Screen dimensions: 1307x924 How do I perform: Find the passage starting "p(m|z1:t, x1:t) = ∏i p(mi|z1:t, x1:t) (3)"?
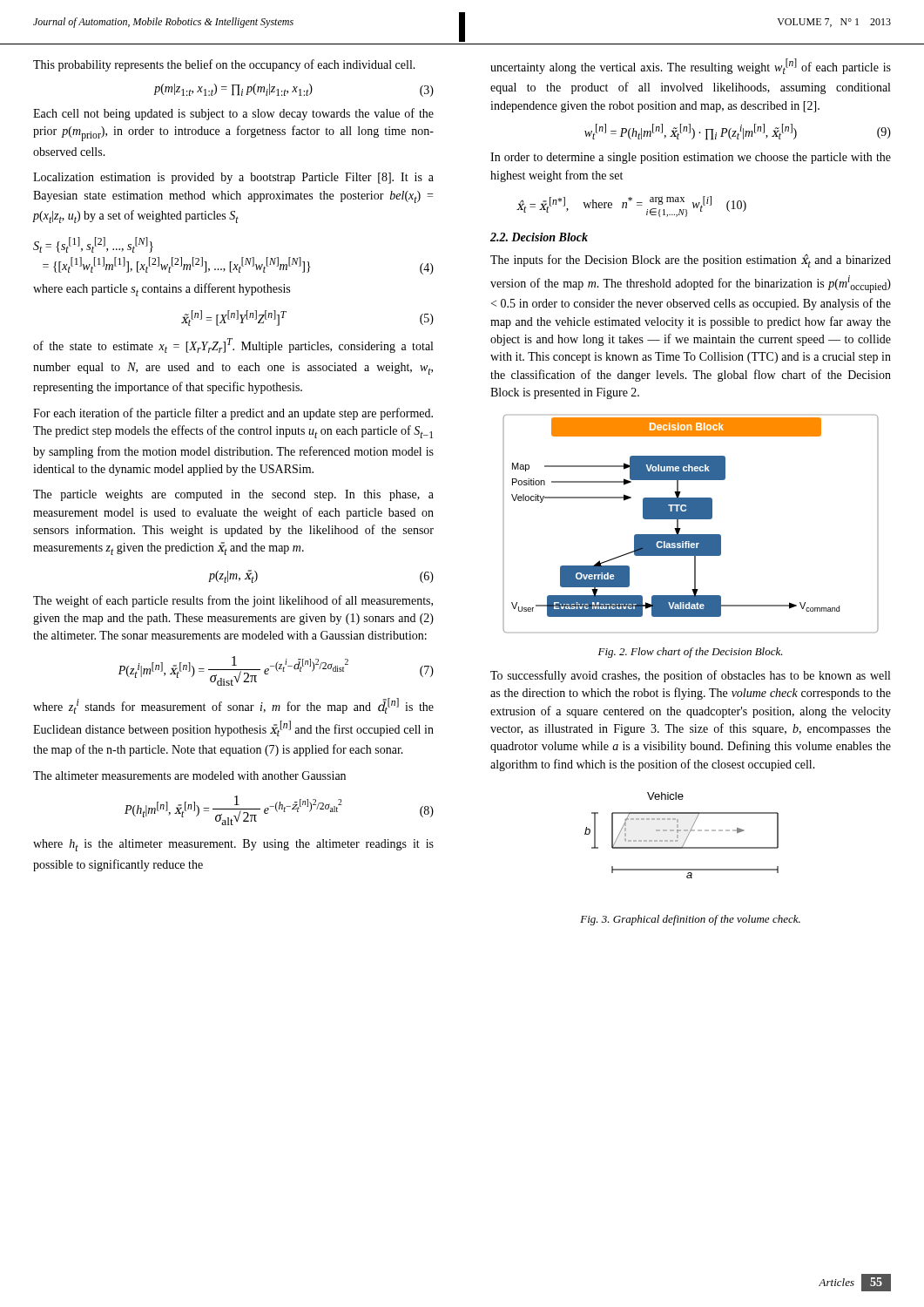(233, 90)
